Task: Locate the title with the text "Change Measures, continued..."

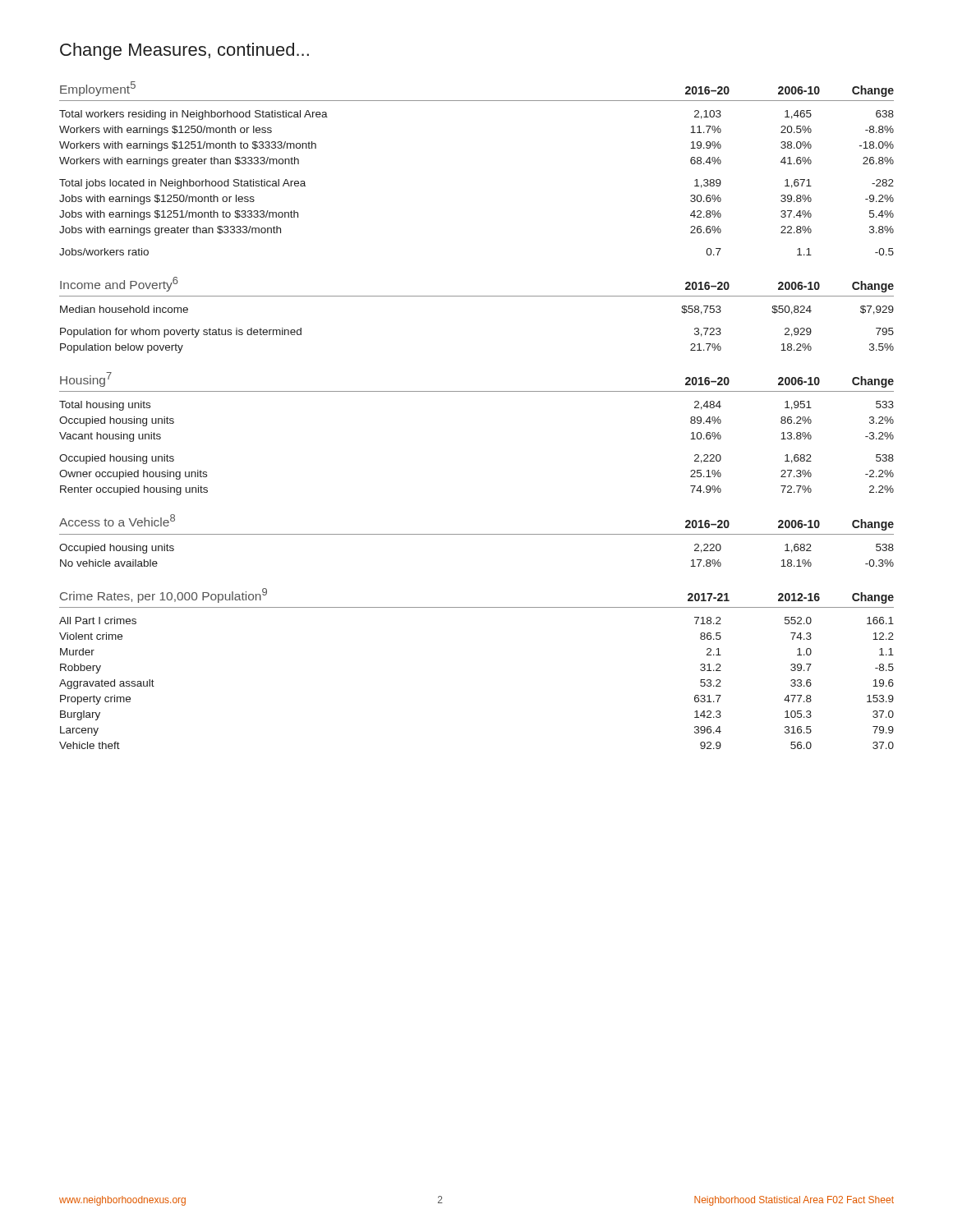Action: click(x=185, y=50)
